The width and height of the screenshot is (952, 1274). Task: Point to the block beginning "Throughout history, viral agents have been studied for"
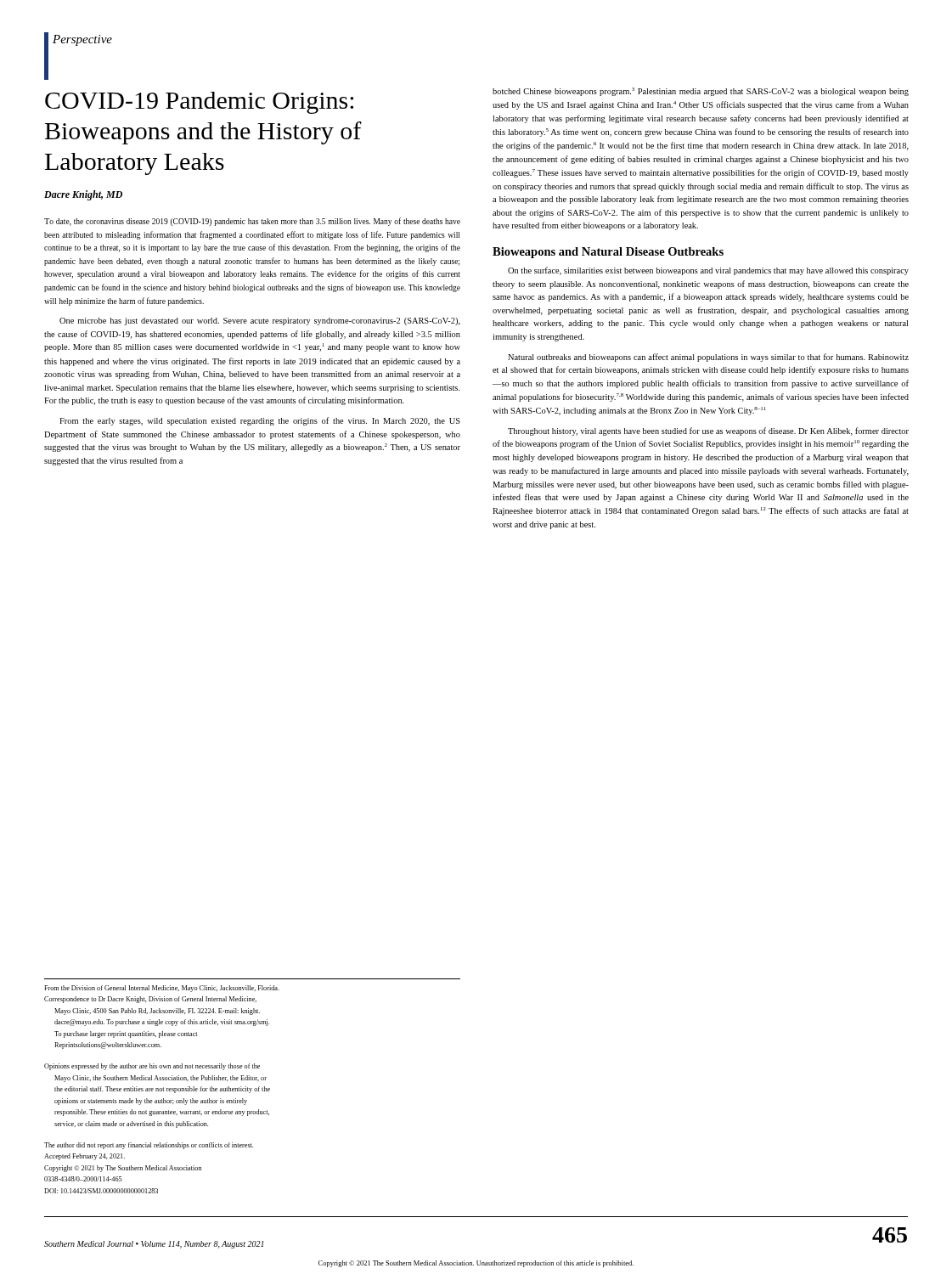tap(701, 478)
